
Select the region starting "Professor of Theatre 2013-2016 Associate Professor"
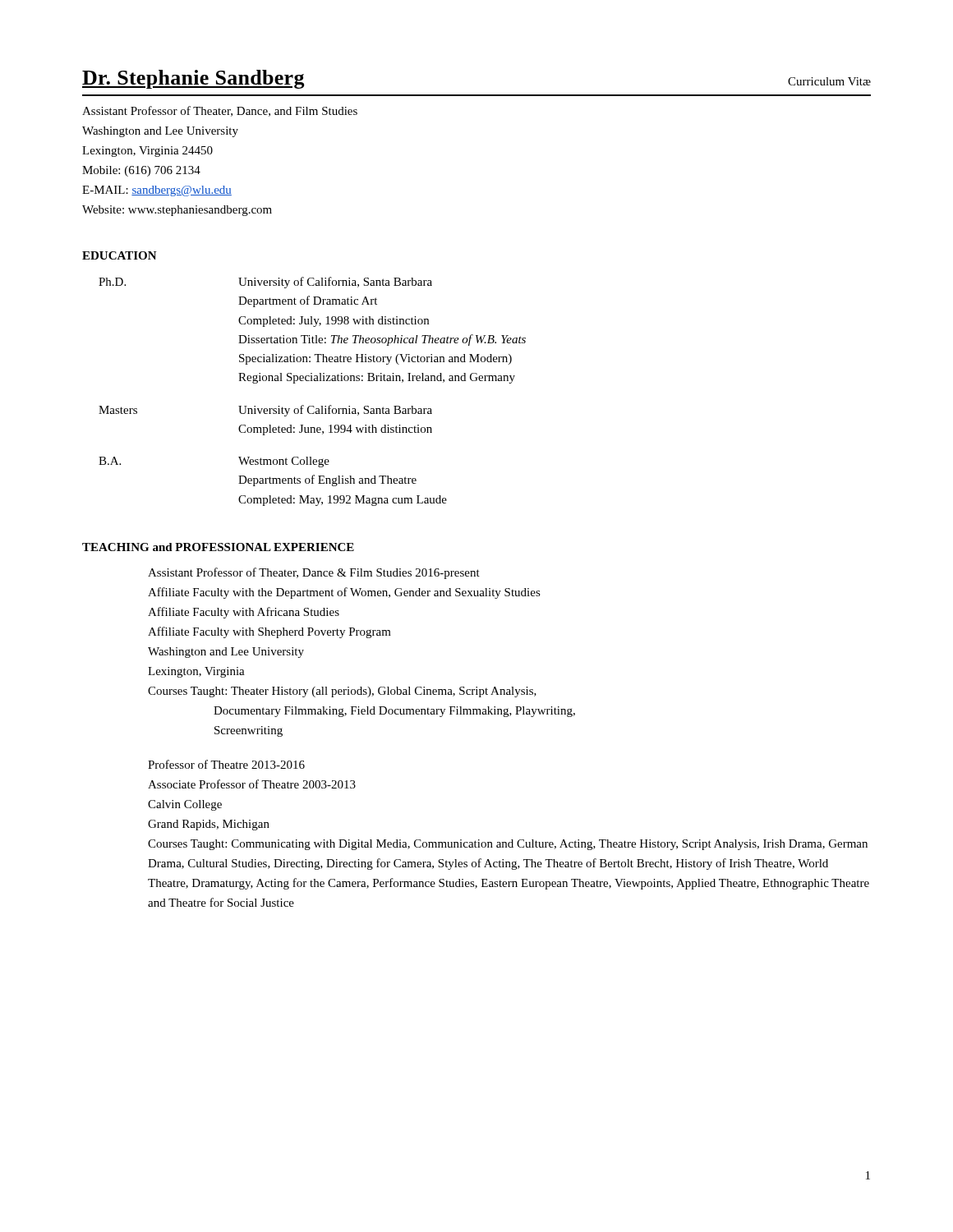[x=509, y=833]
